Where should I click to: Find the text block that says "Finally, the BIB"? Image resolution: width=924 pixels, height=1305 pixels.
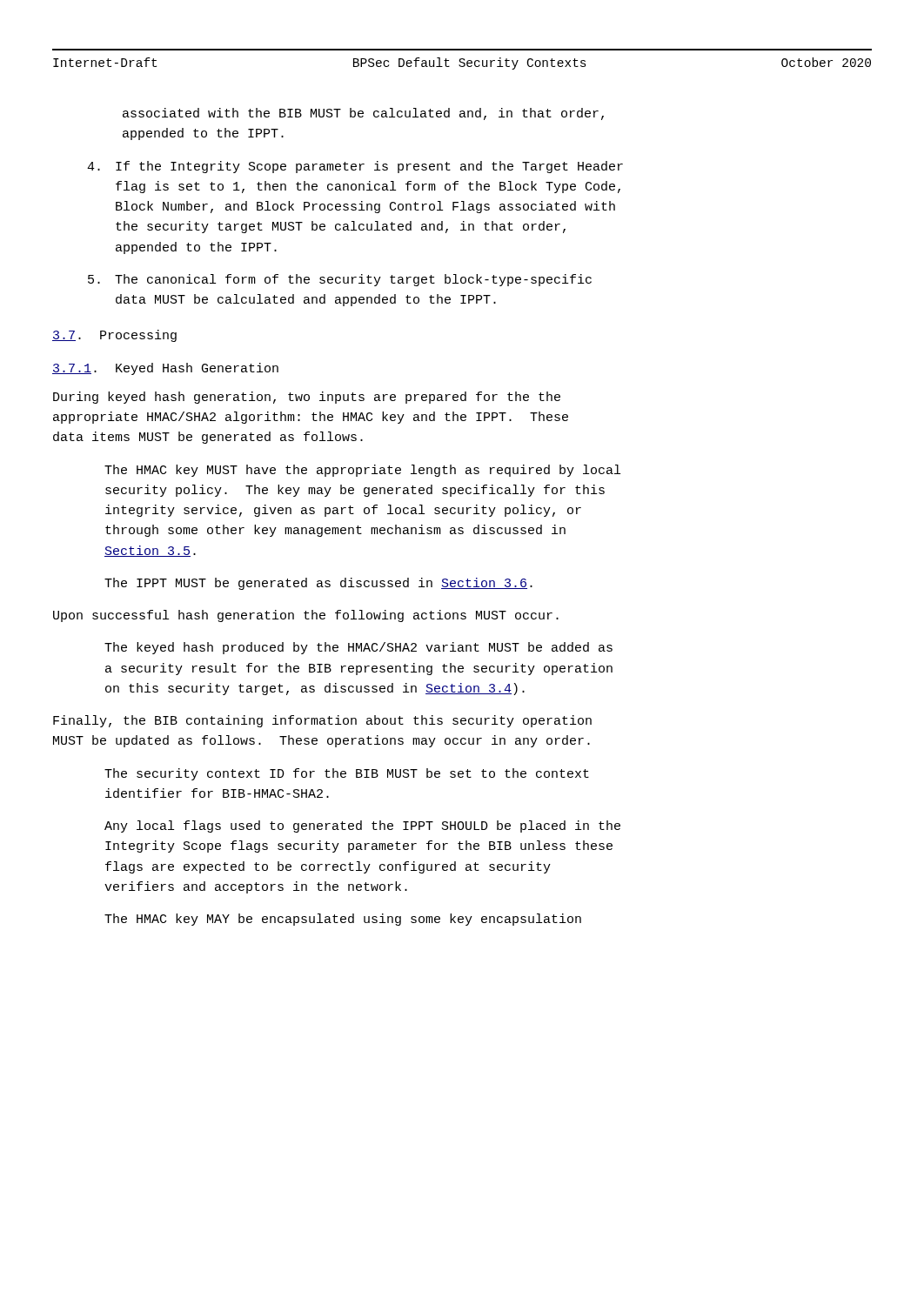pos(322,732)
